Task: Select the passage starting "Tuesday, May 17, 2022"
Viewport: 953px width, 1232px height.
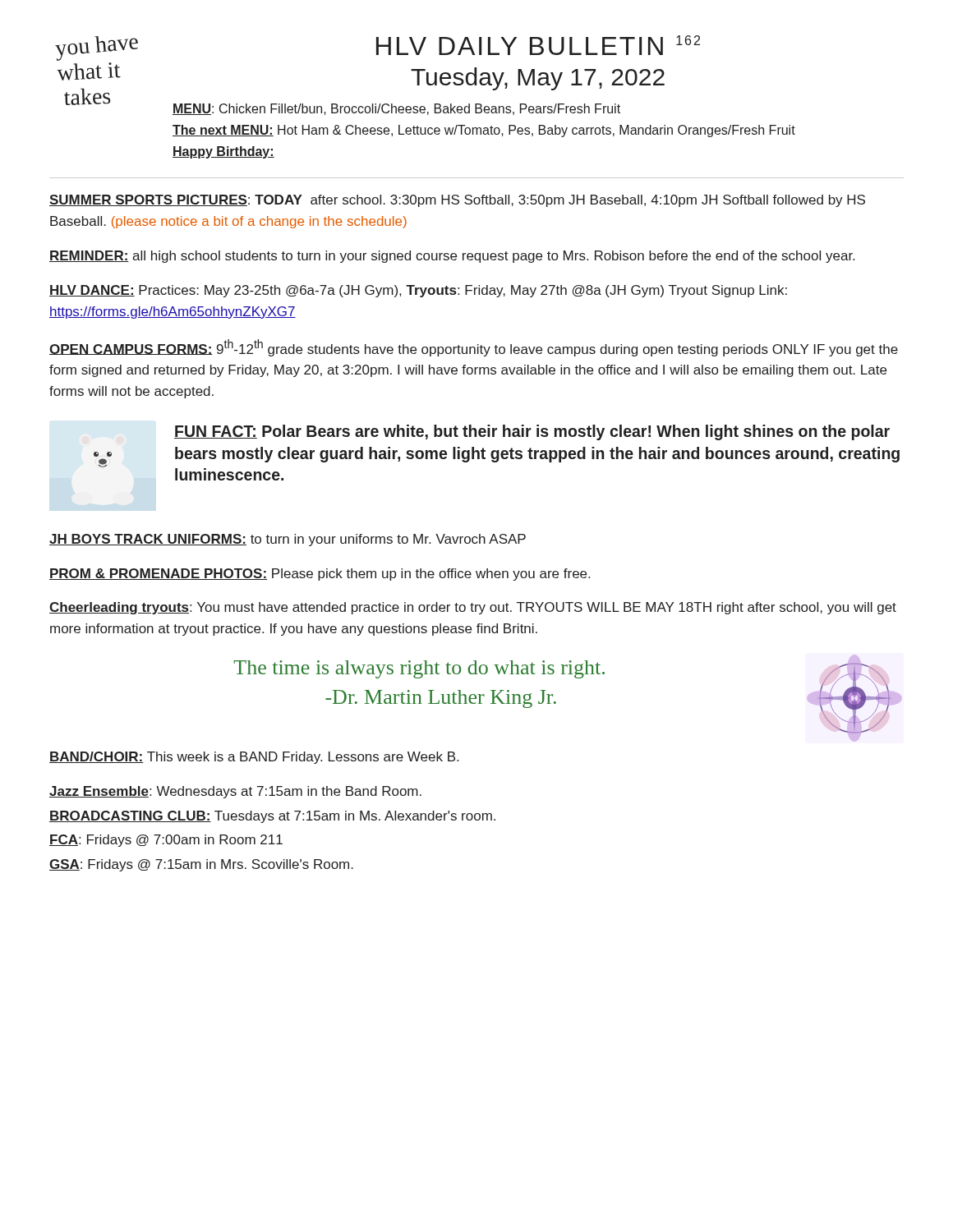Action: pyautogui.click(x=538, y=77)
